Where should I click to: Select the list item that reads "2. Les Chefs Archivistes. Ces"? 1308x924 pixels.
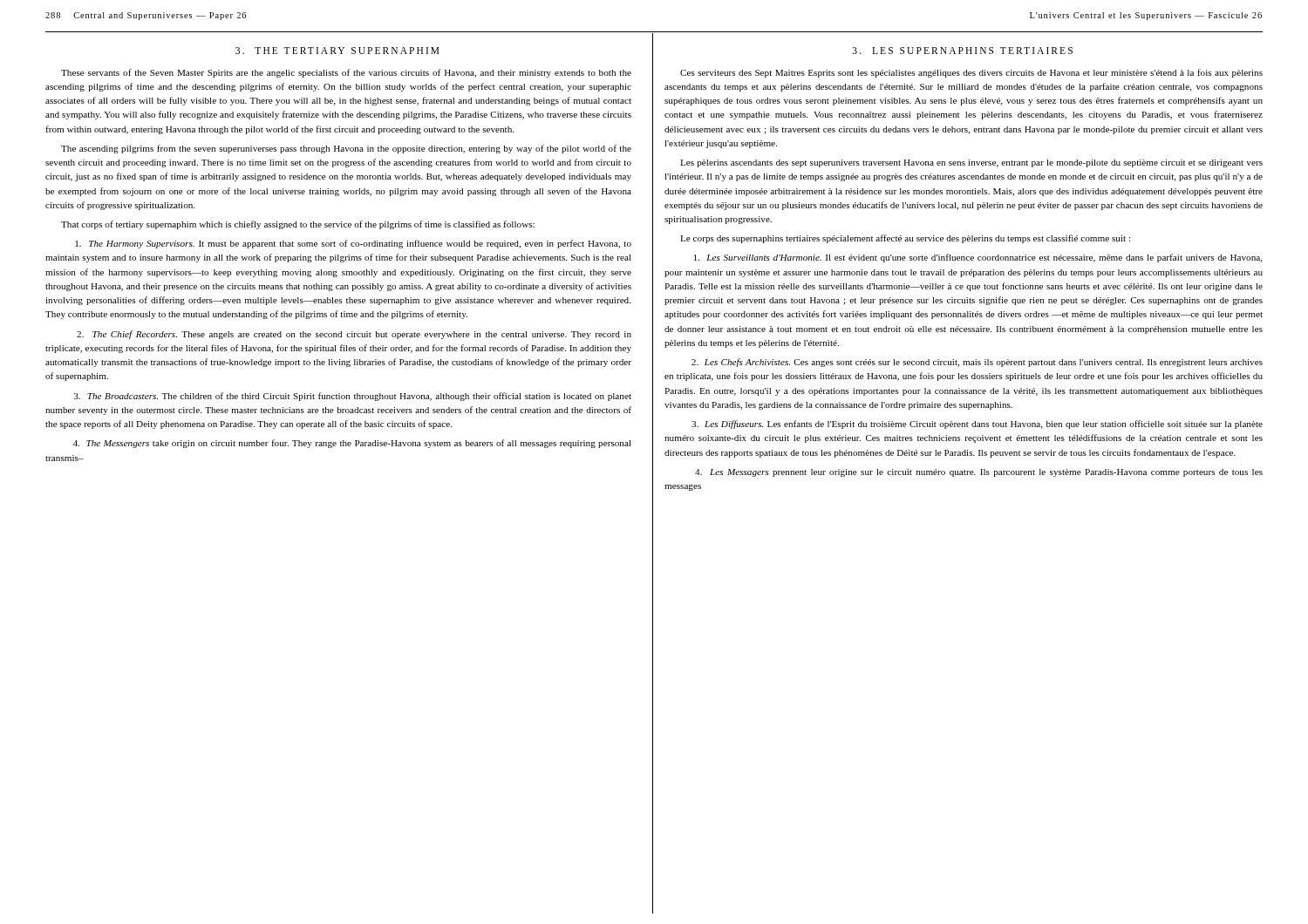pyautogui.click(x=964, y=383)
